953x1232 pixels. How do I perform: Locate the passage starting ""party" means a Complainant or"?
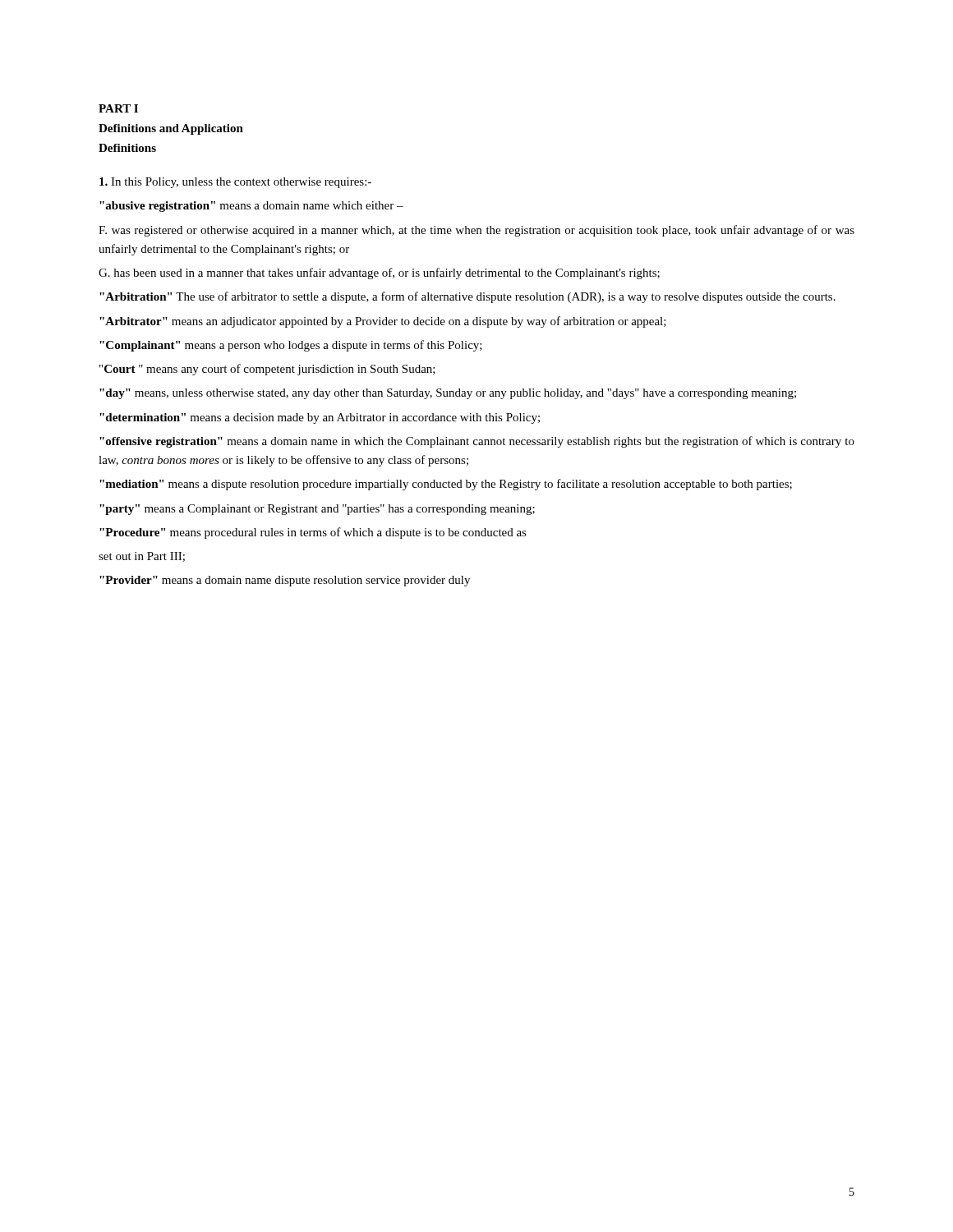click(317, 508)
